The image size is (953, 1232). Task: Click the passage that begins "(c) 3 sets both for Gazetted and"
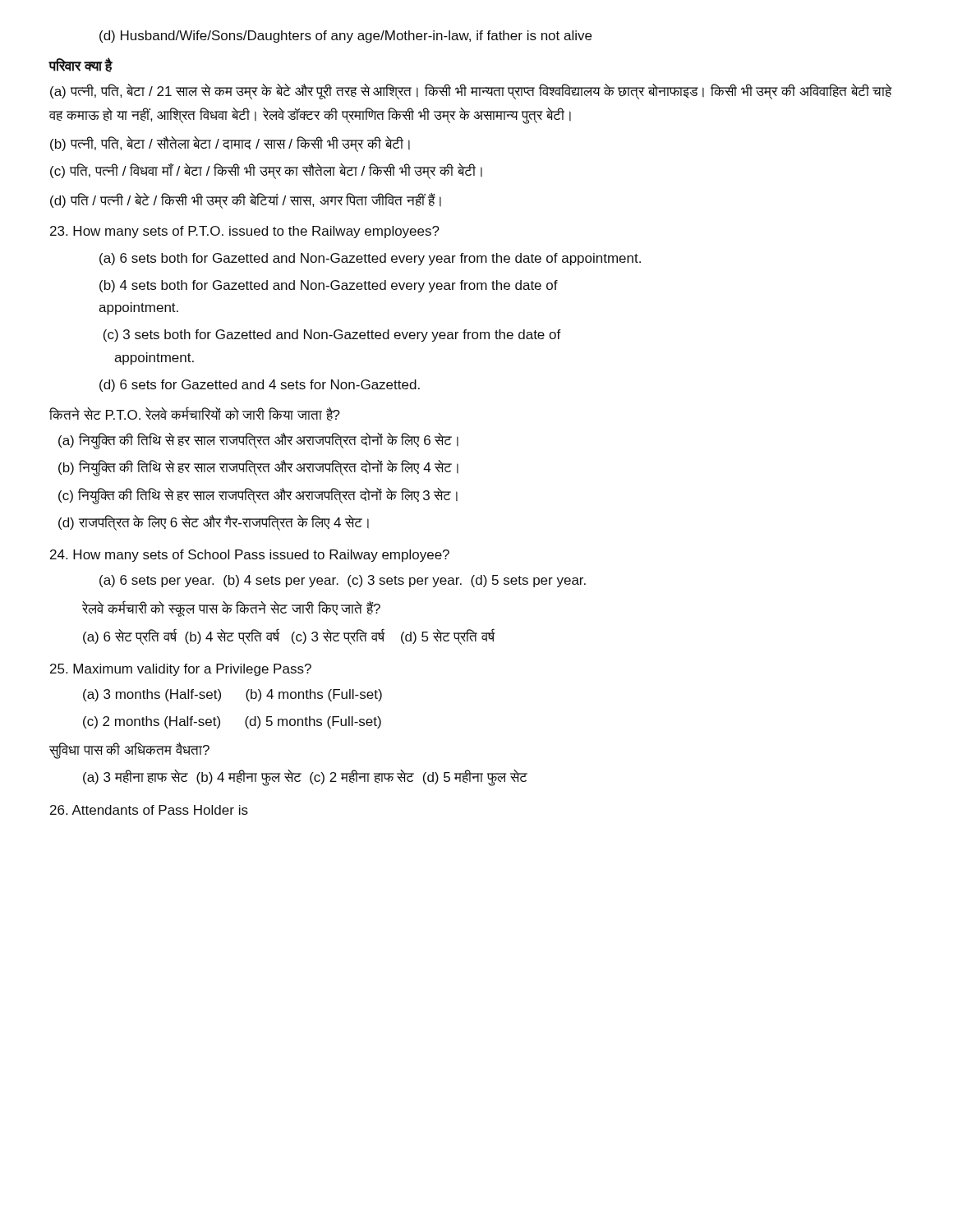[x=329, y=346]
